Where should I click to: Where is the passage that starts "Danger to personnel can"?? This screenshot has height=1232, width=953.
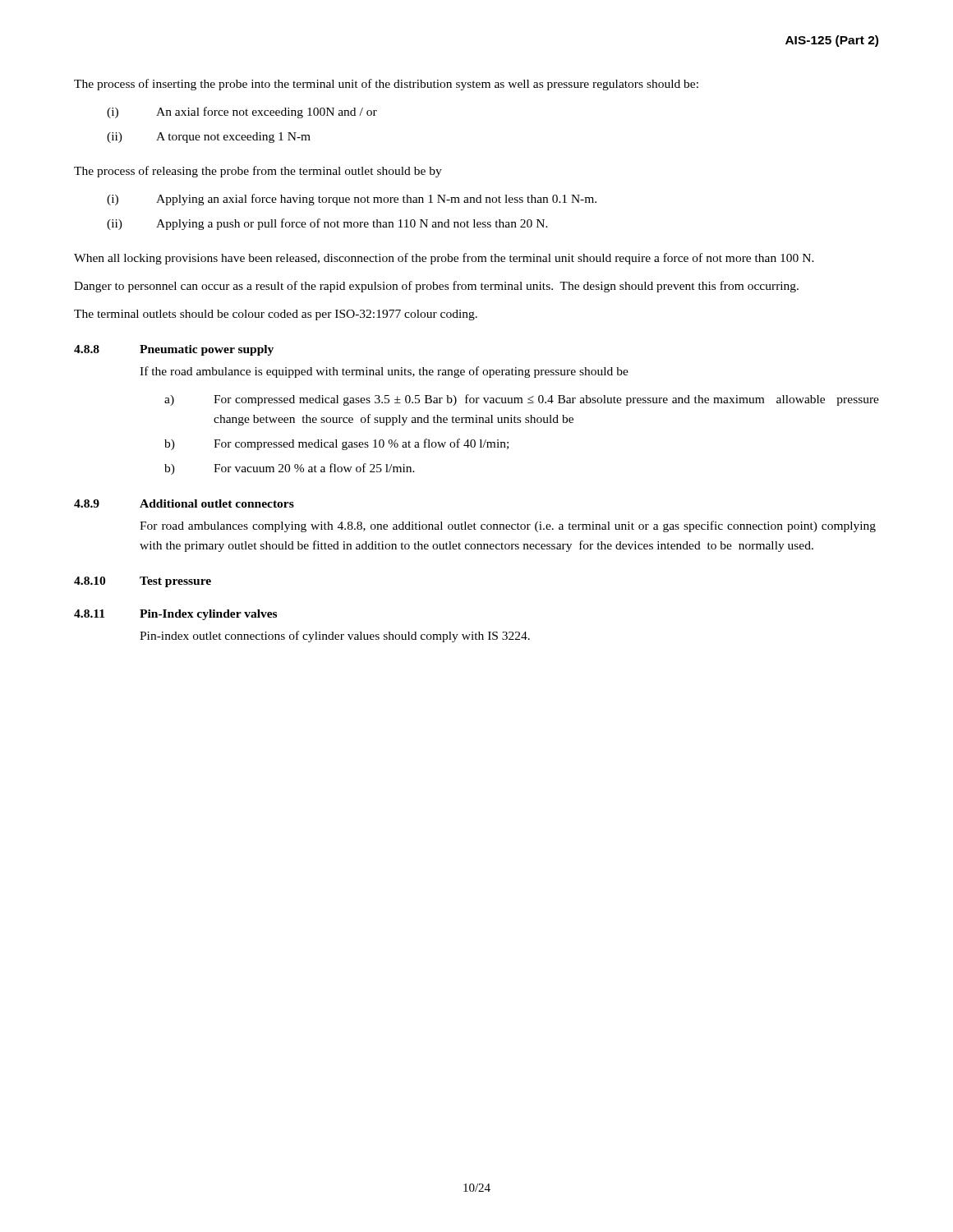tap(437, 286)
